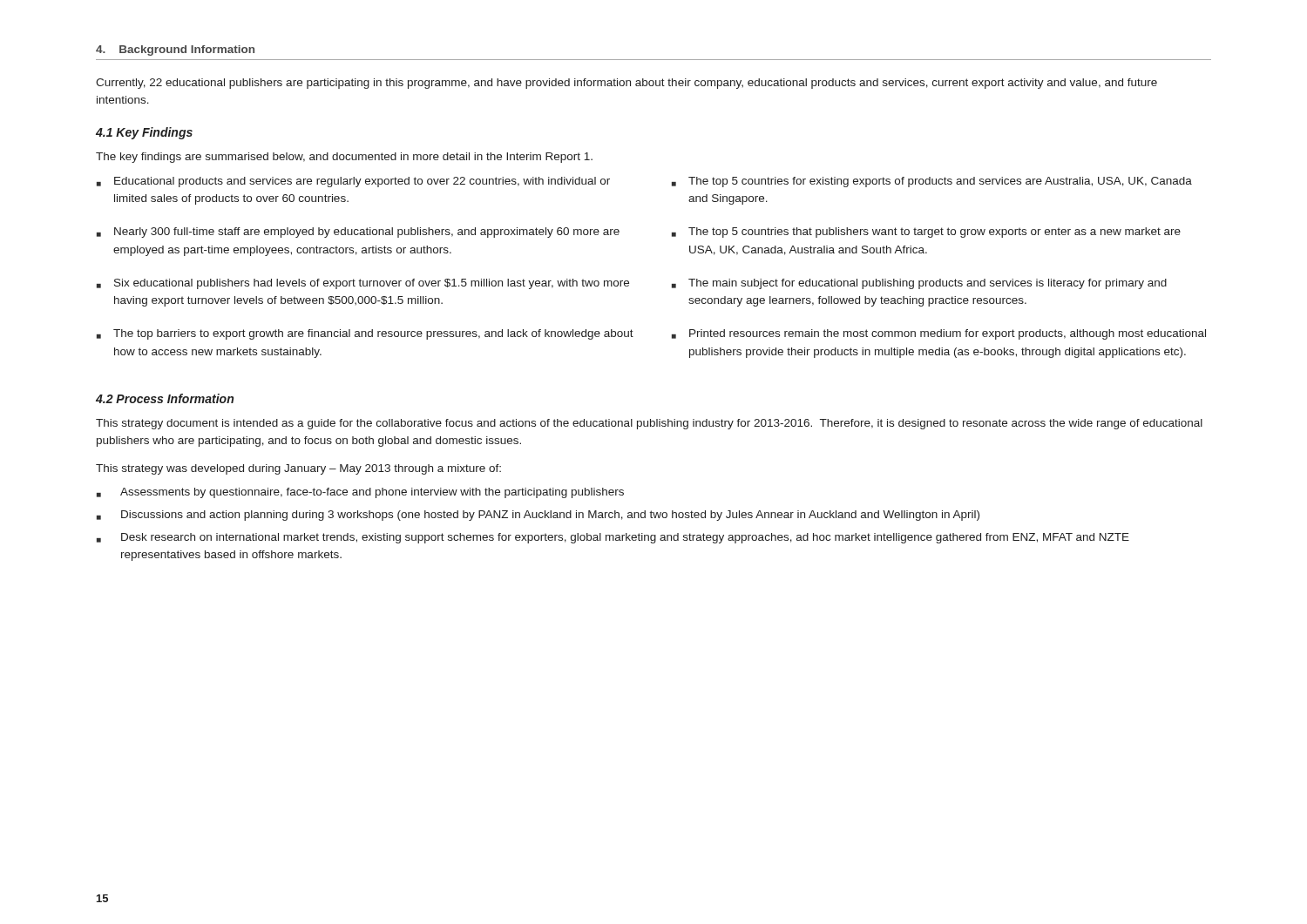The width and height of the screenshot is (1307, 924).
Task: Find the section header that says "4.1 Key Findings"
Action: (x=144, y=132)
